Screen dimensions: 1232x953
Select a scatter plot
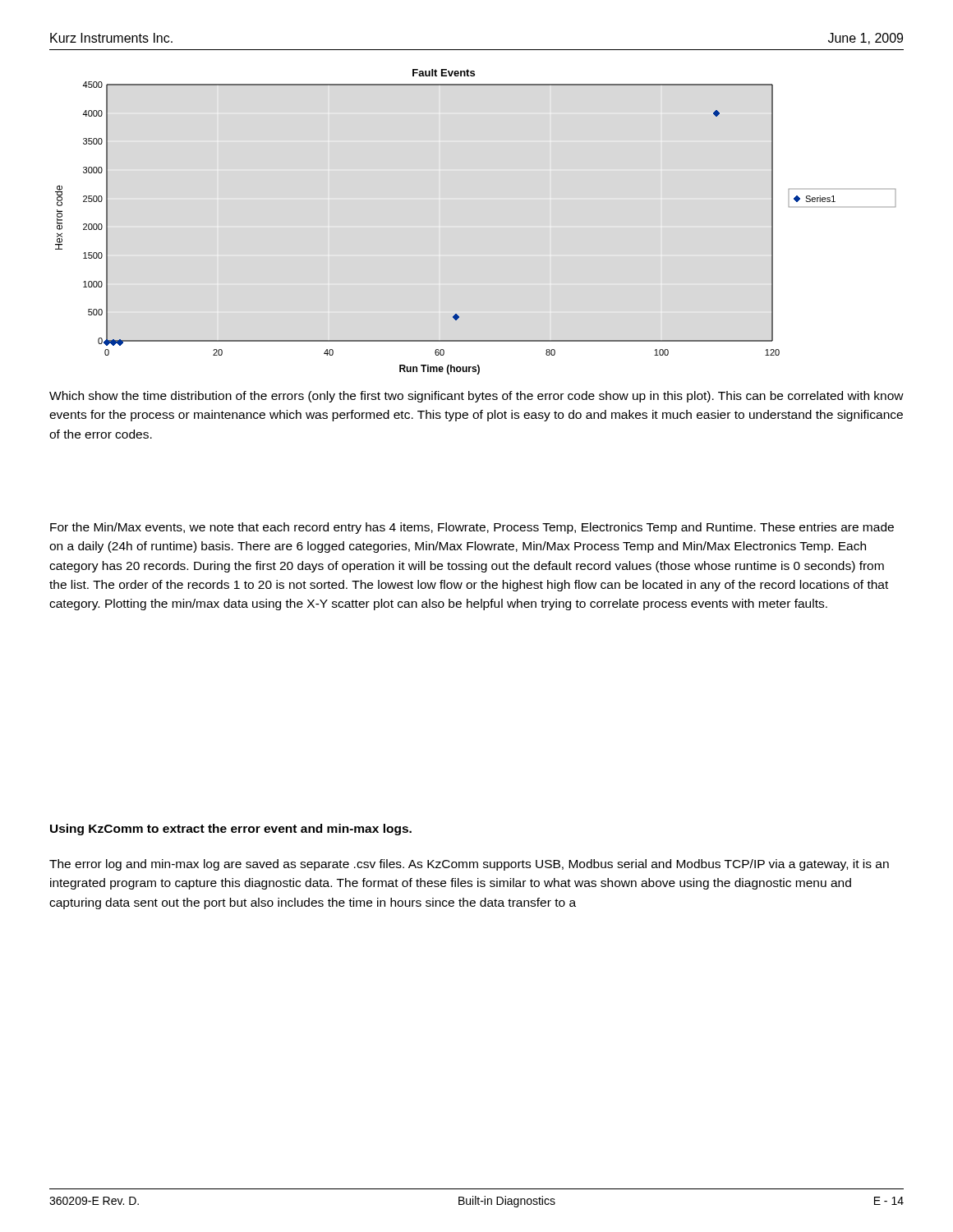tap(476, 222)
